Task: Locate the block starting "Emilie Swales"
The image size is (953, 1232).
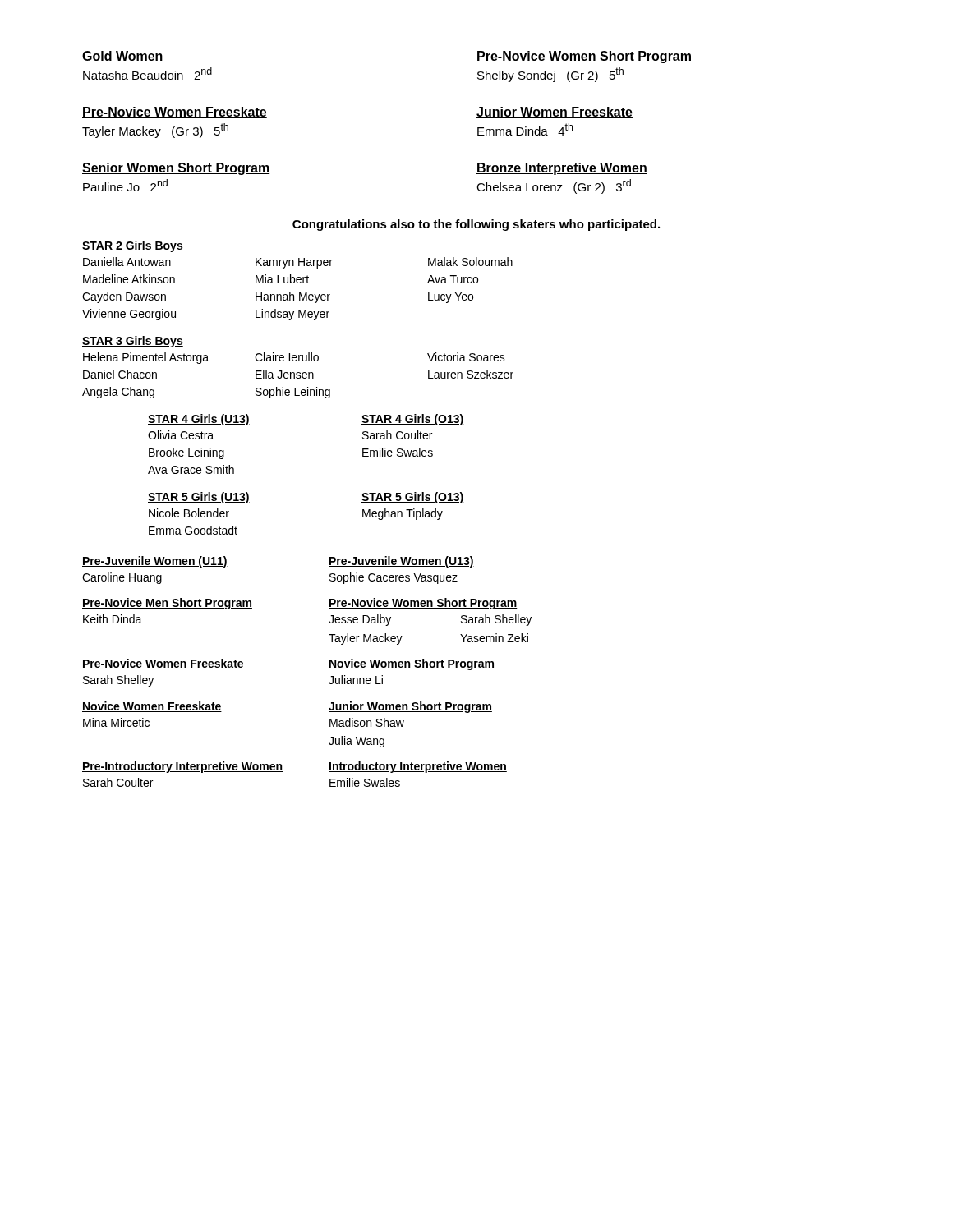Action: pyautogui.click(x=364, y=783)
